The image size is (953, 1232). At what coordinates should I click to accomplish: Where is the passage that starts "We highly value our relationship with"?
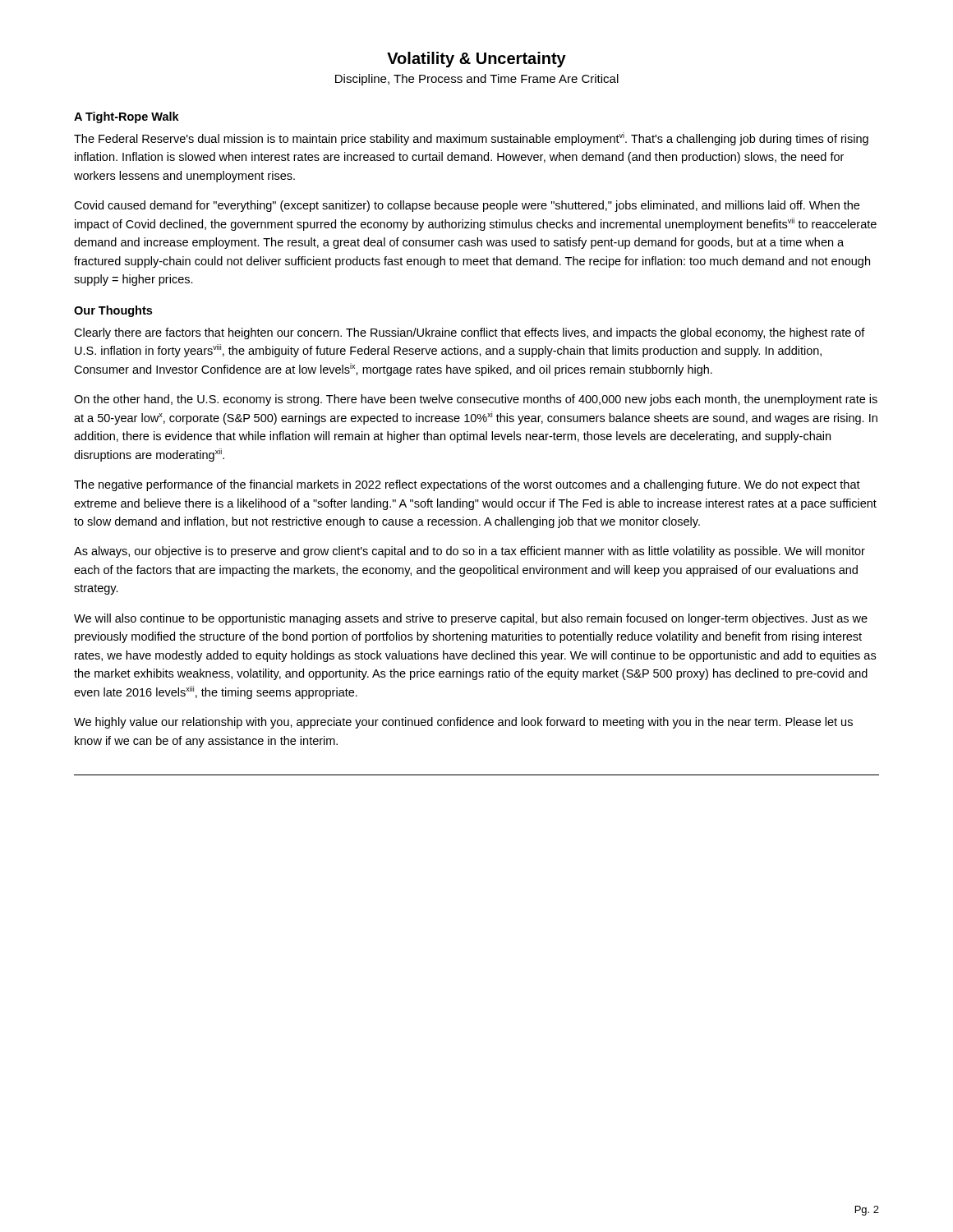[x=464, y=731]
